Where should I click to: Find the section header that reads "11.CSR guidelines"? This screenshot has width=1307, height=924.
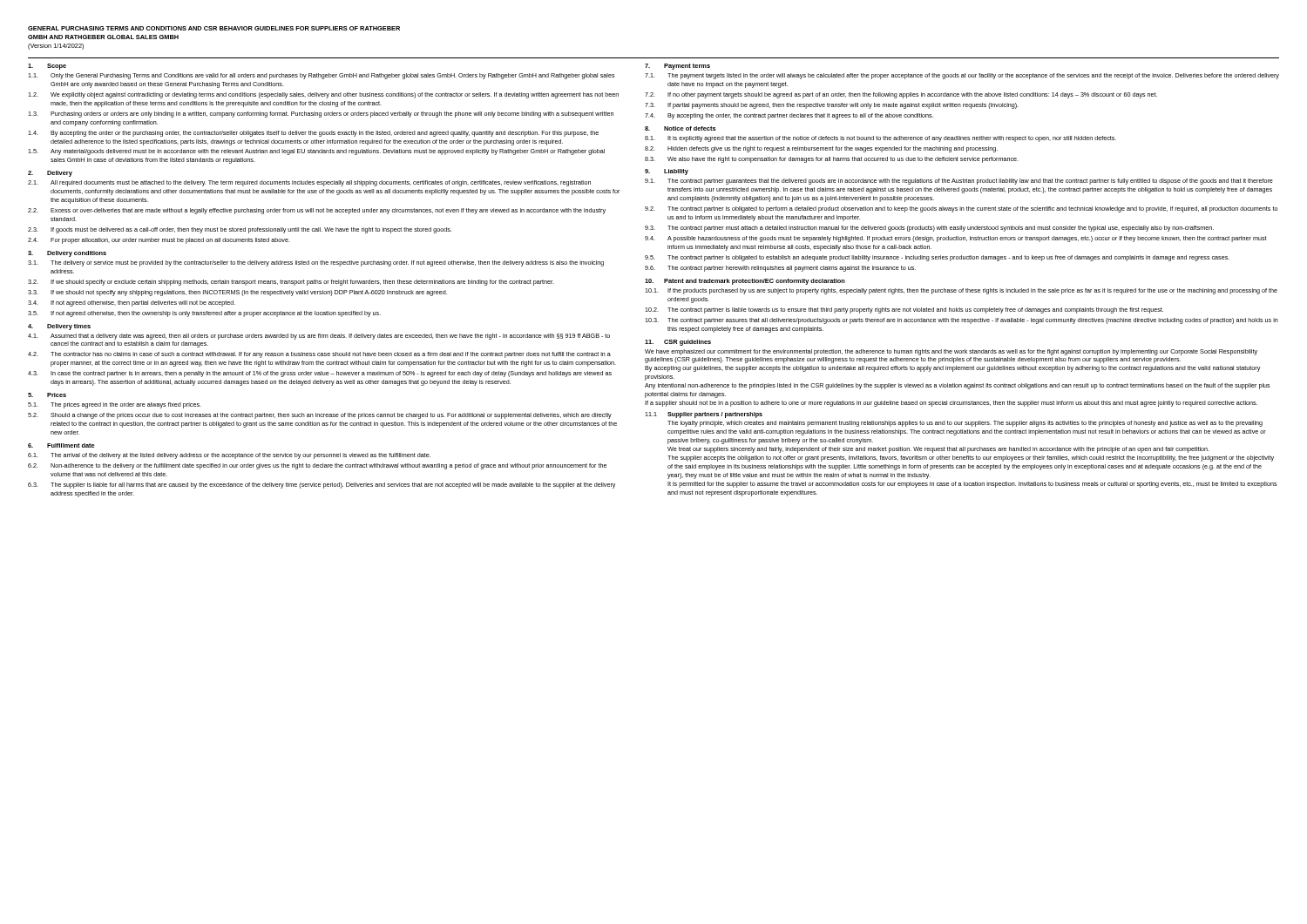[x=678, y=341]
